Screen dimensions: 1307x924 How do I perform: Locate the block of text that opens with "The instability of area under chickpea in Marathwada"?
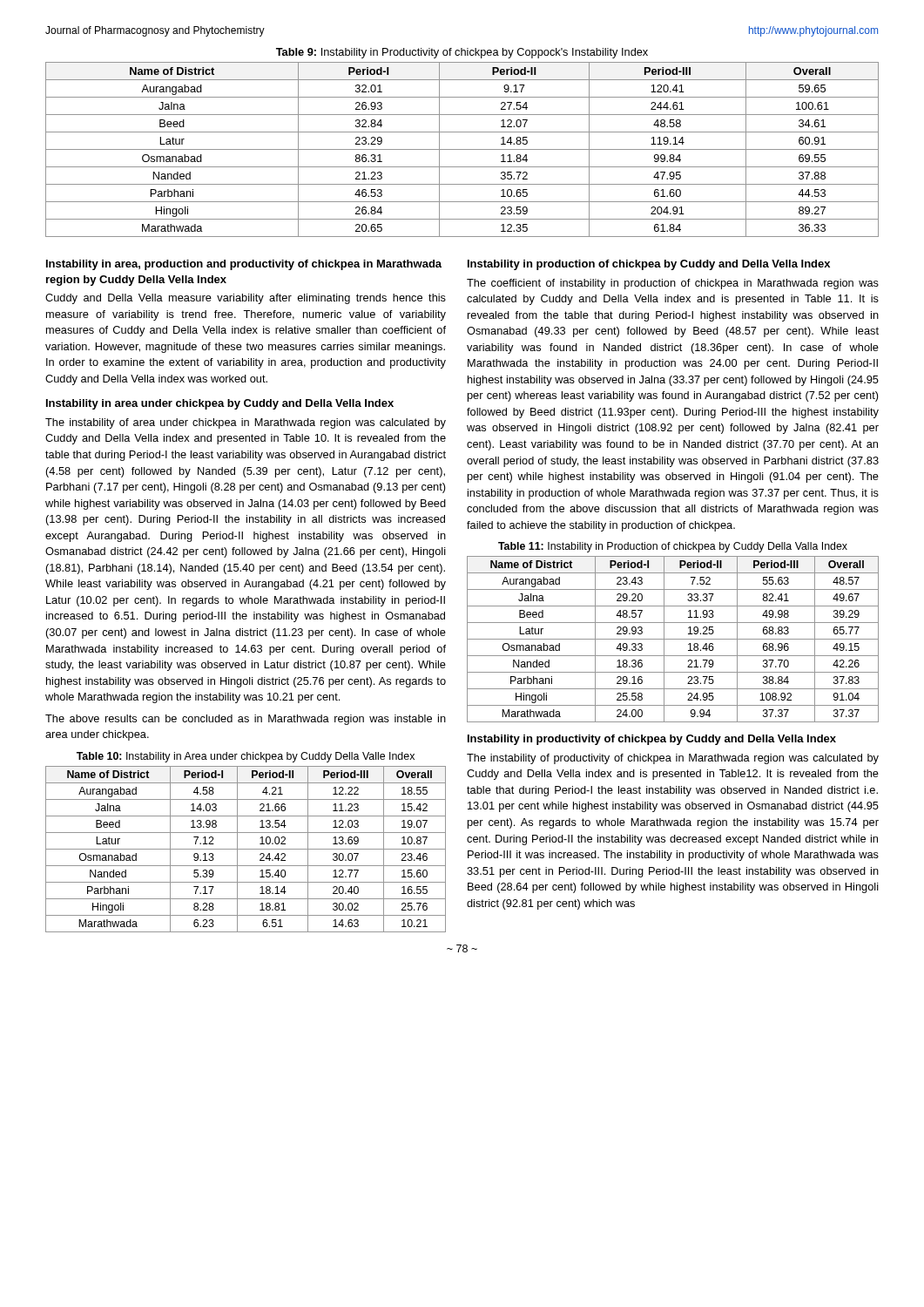pos(246,559)
